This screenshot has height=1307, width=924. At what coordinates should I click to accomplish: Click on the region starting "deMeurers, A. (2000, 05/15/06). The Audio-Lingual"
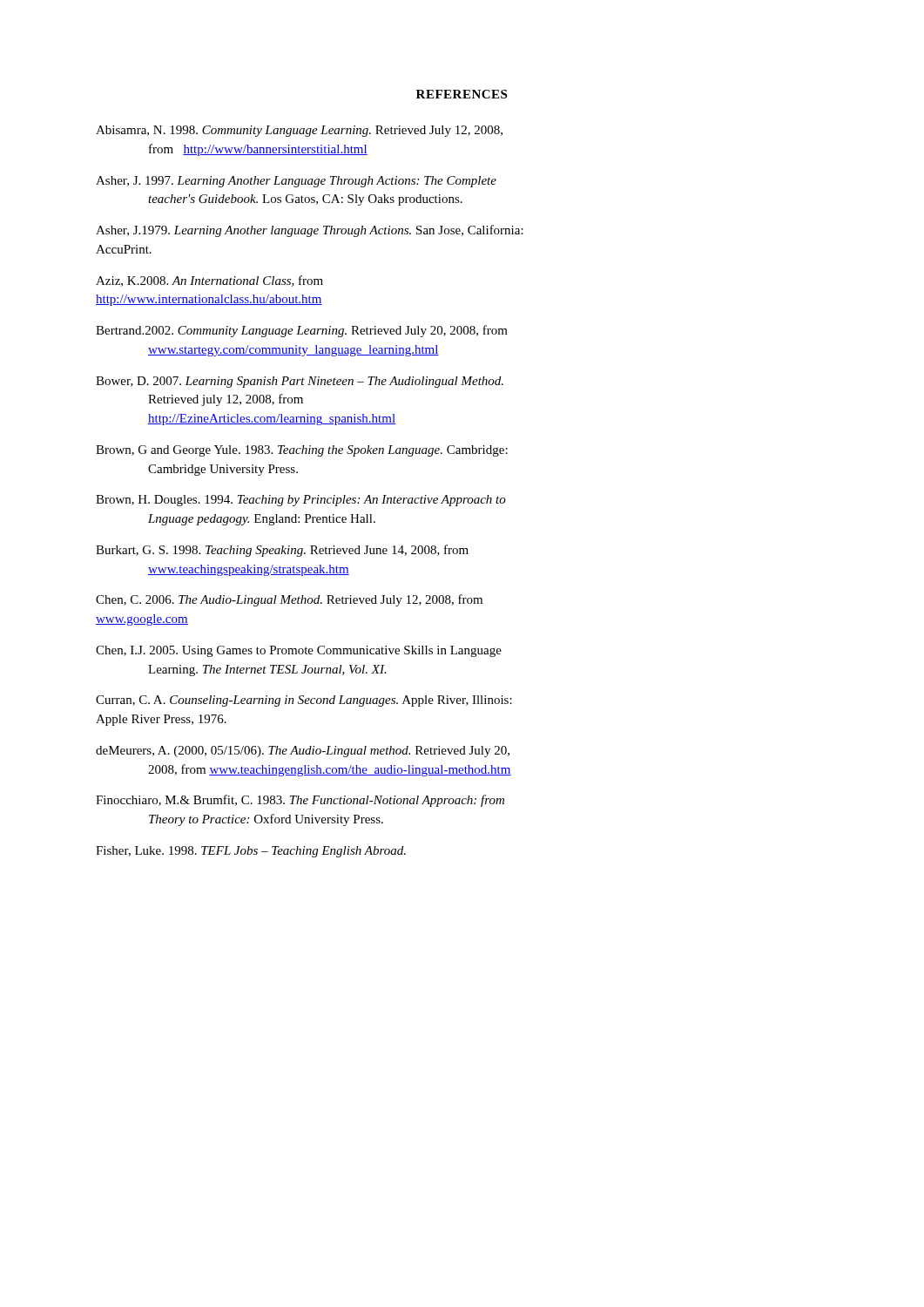303,759
